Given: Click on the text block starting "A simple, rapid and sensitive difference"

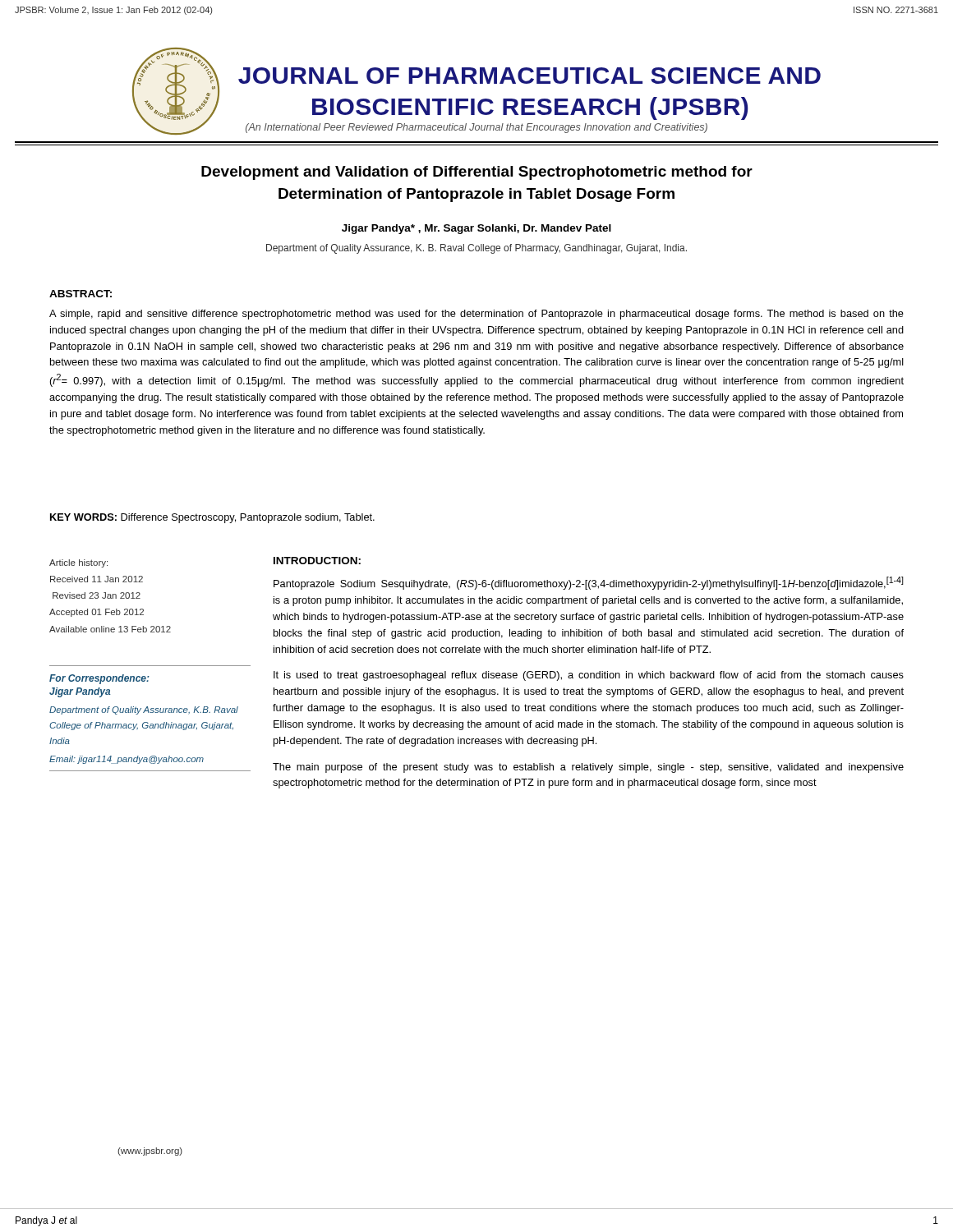Looking at the screenshot, I should [476, 372].
